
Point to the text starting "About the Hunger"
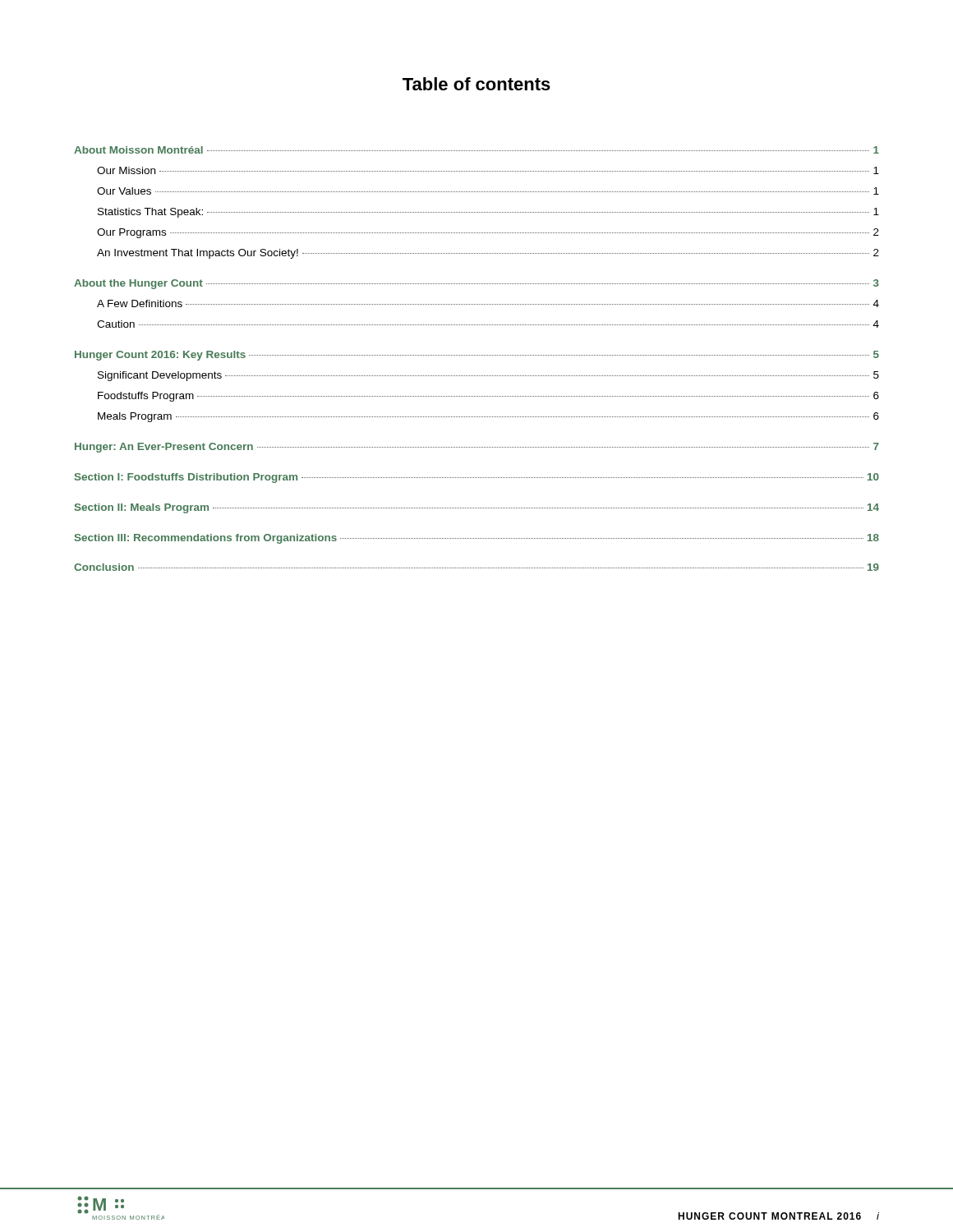(476, 284)
